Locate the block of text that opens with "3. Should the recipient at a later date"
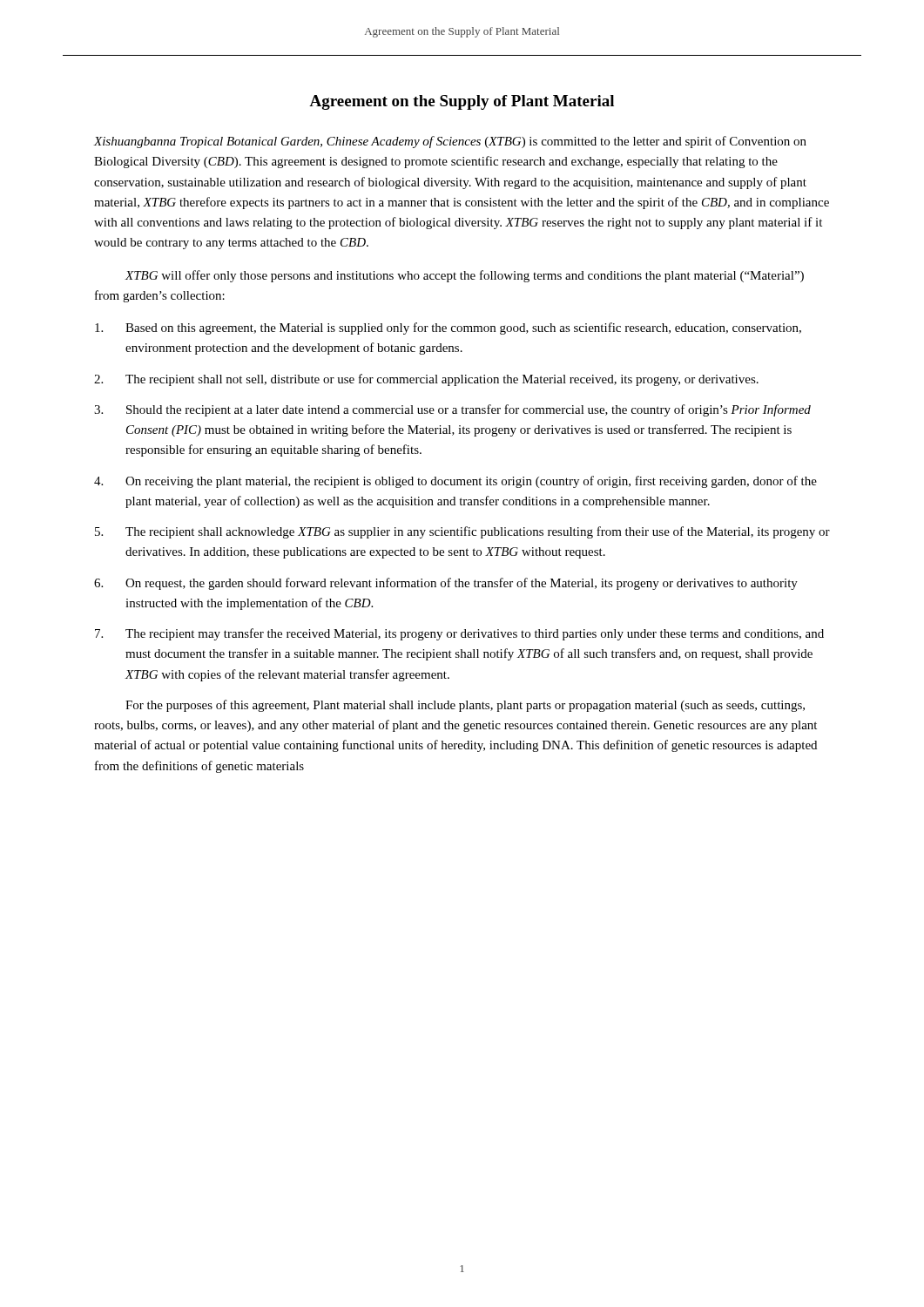 tap(462, 430)
